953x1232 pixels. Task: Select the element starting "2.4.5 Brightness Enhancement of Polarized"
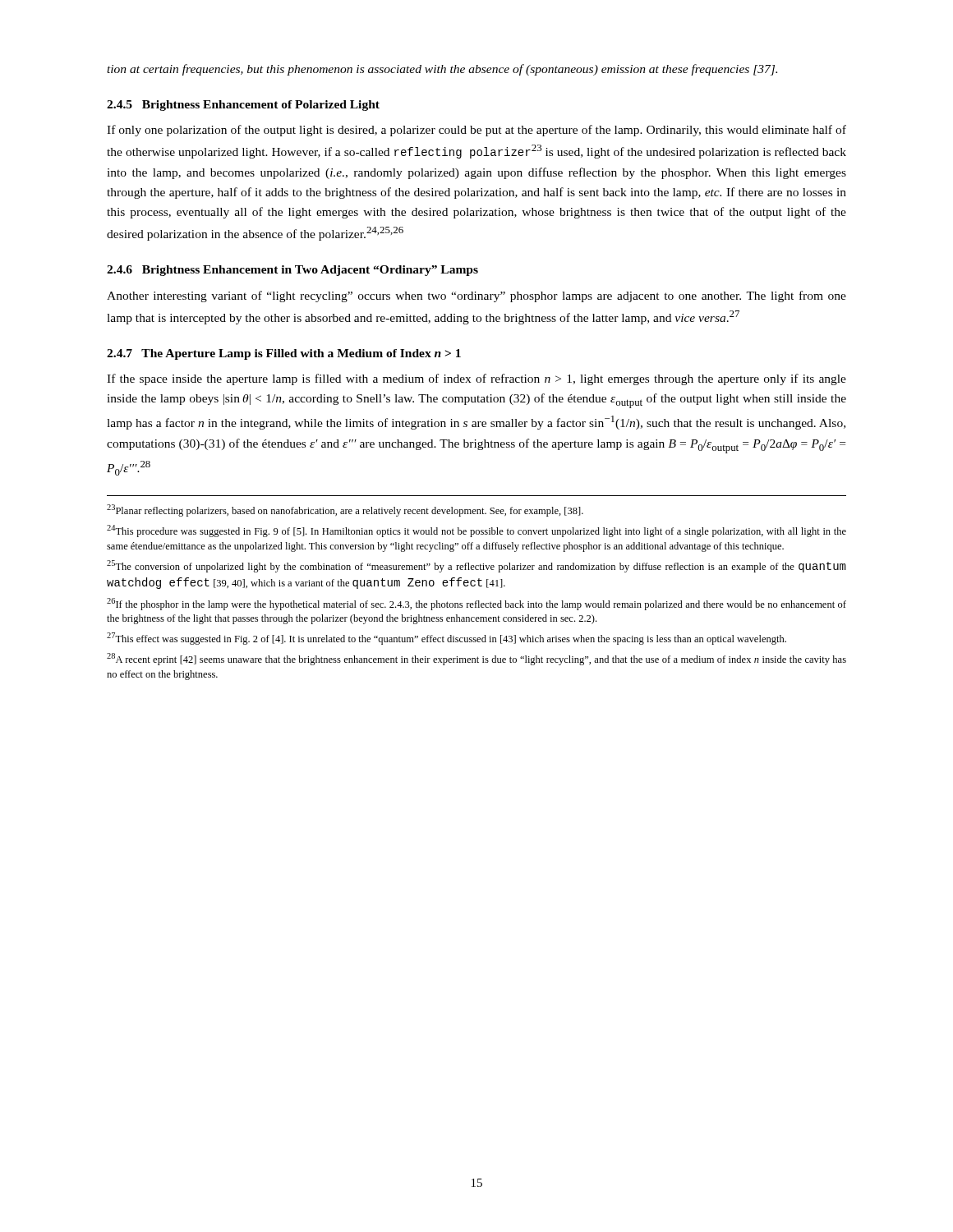tap(243, 104)
